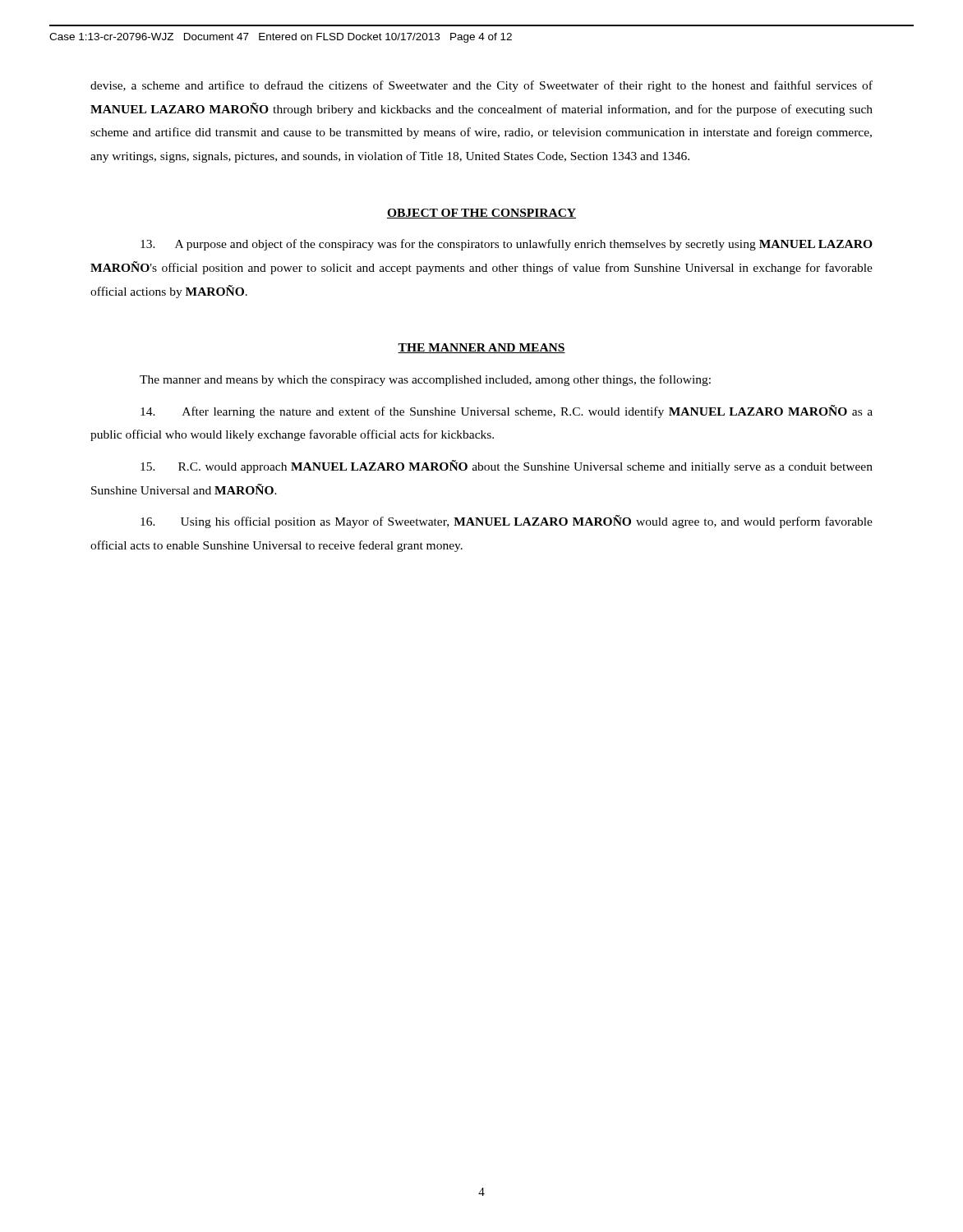Point to the element starting "R.C. would approach MANUEL LAZARO MAROÑO"
The image size is (963, 1232).
(x=482, y=478)
